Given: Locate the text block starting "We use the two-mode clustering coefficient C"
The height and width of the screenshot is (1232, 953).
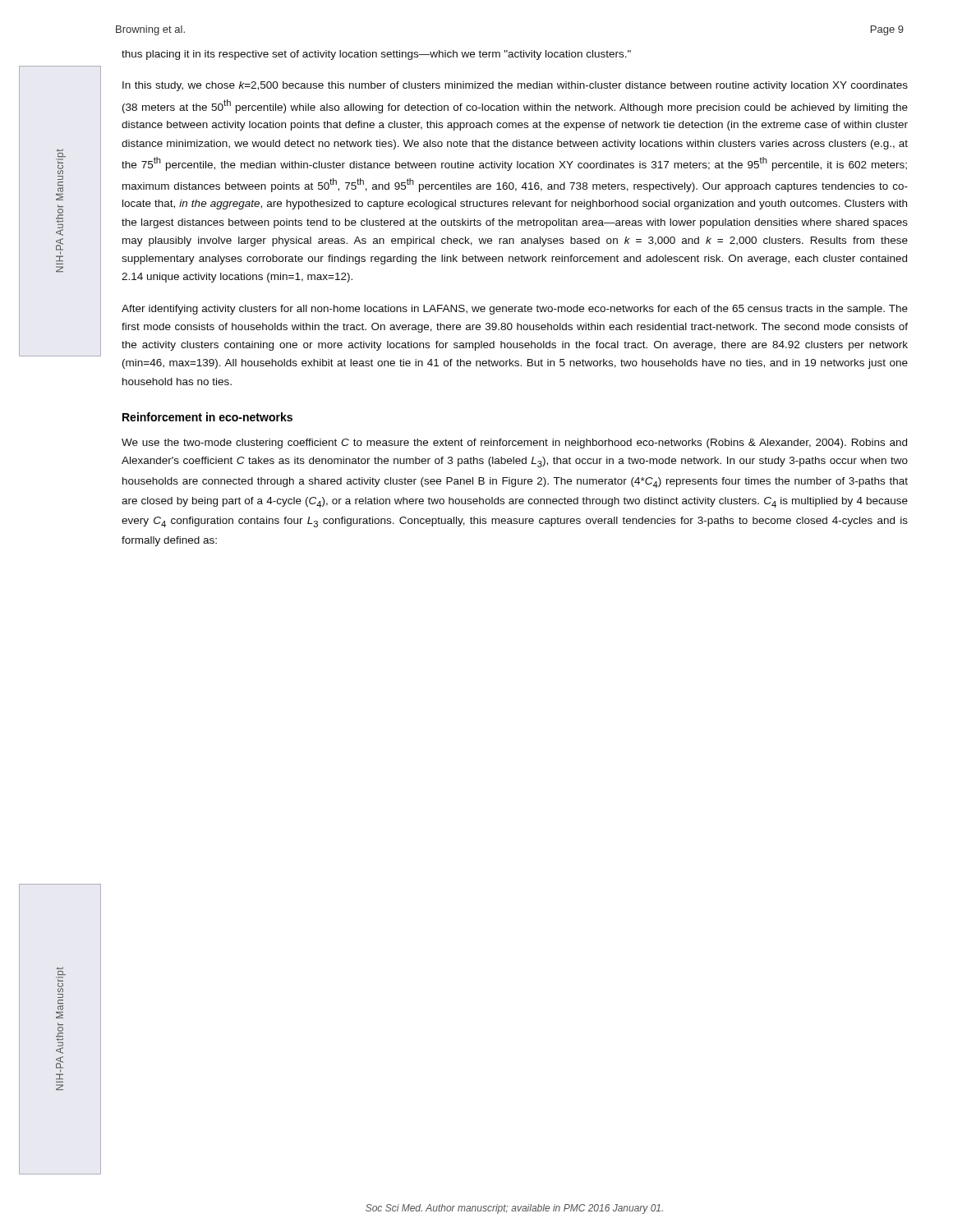Looking at the screenshot, I should 515,491.
